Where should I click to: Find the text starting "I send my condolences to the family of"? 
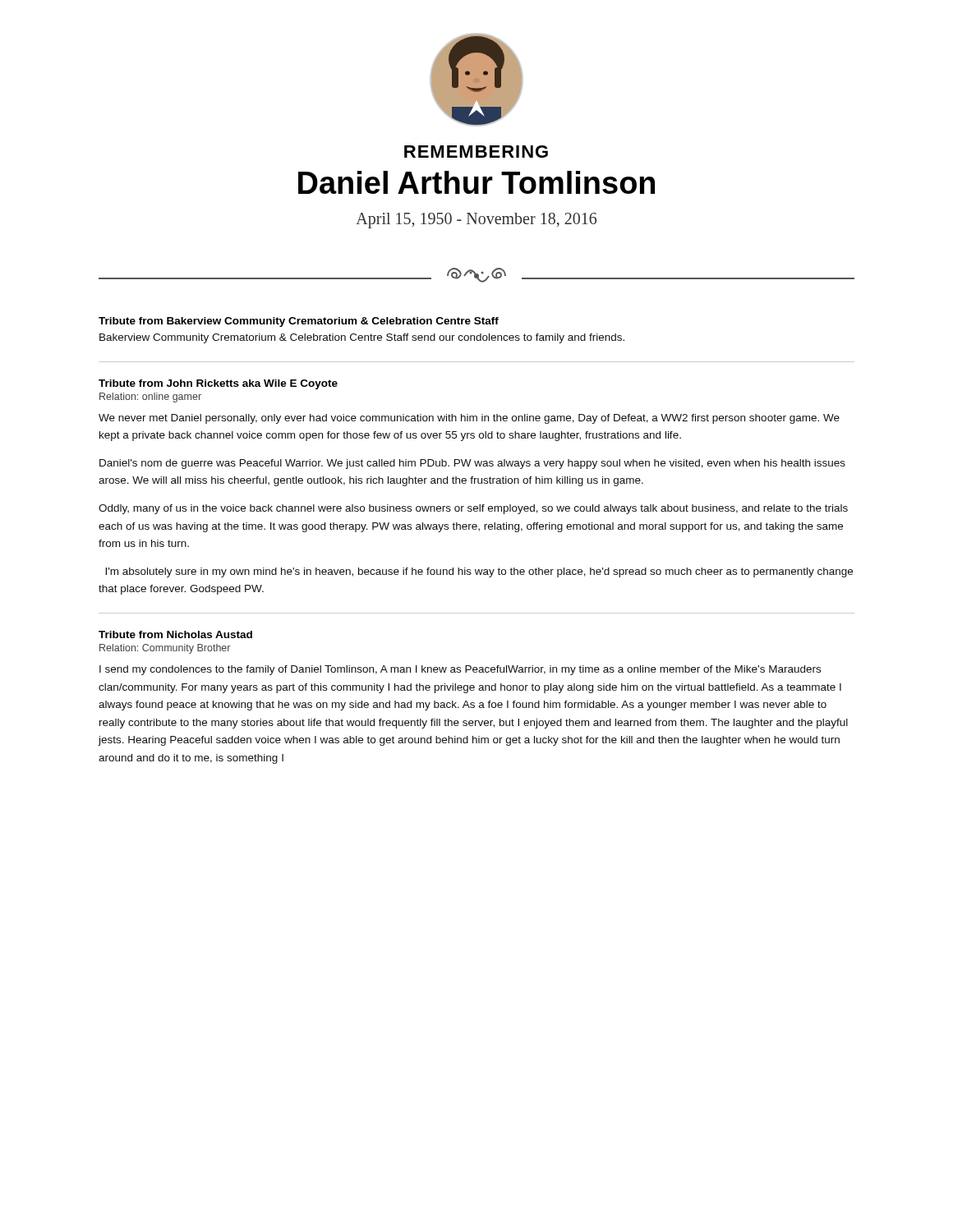coord(476,714)
